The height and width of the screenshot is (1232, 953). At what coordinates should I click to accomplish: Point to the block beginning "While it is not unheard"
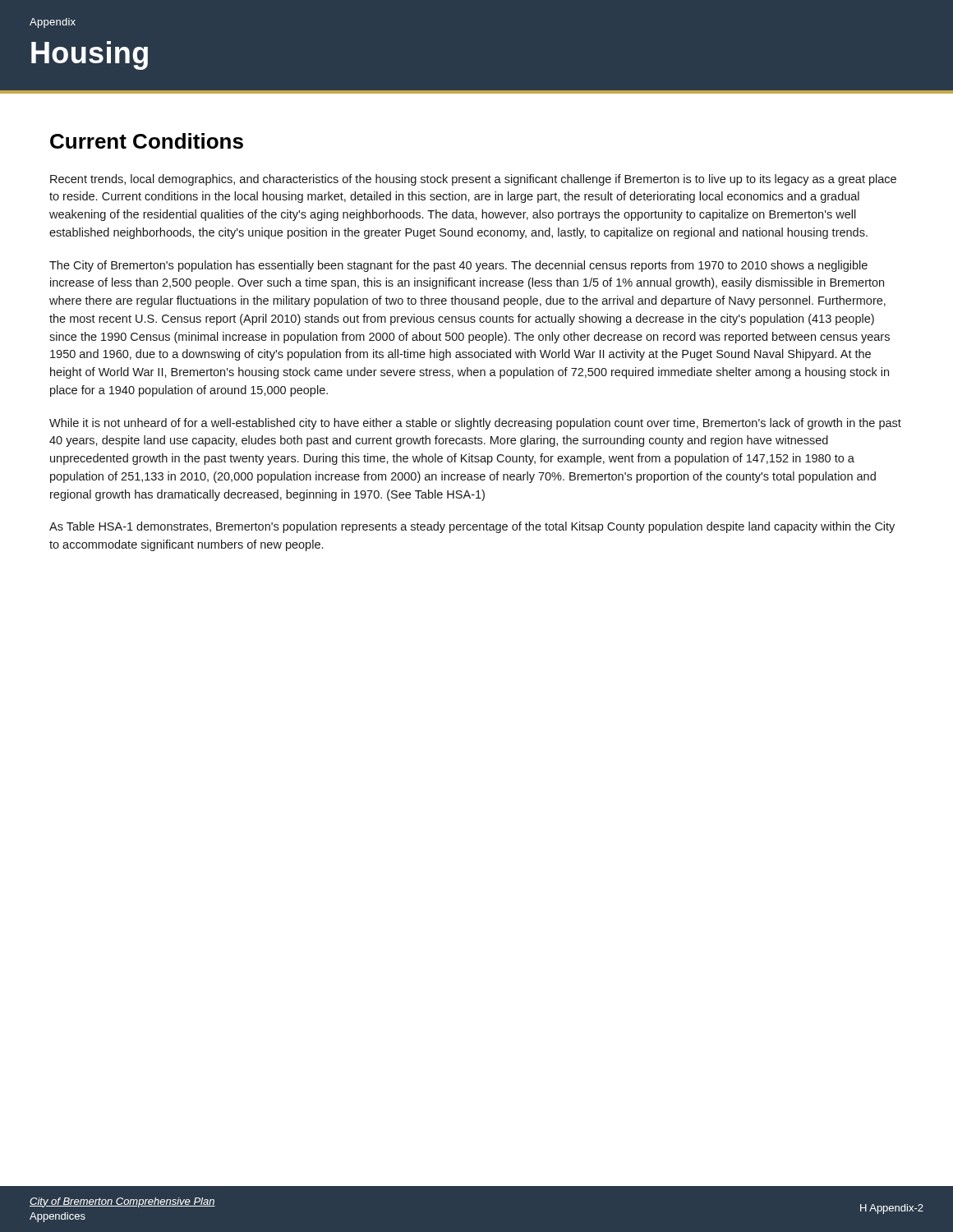475,458
